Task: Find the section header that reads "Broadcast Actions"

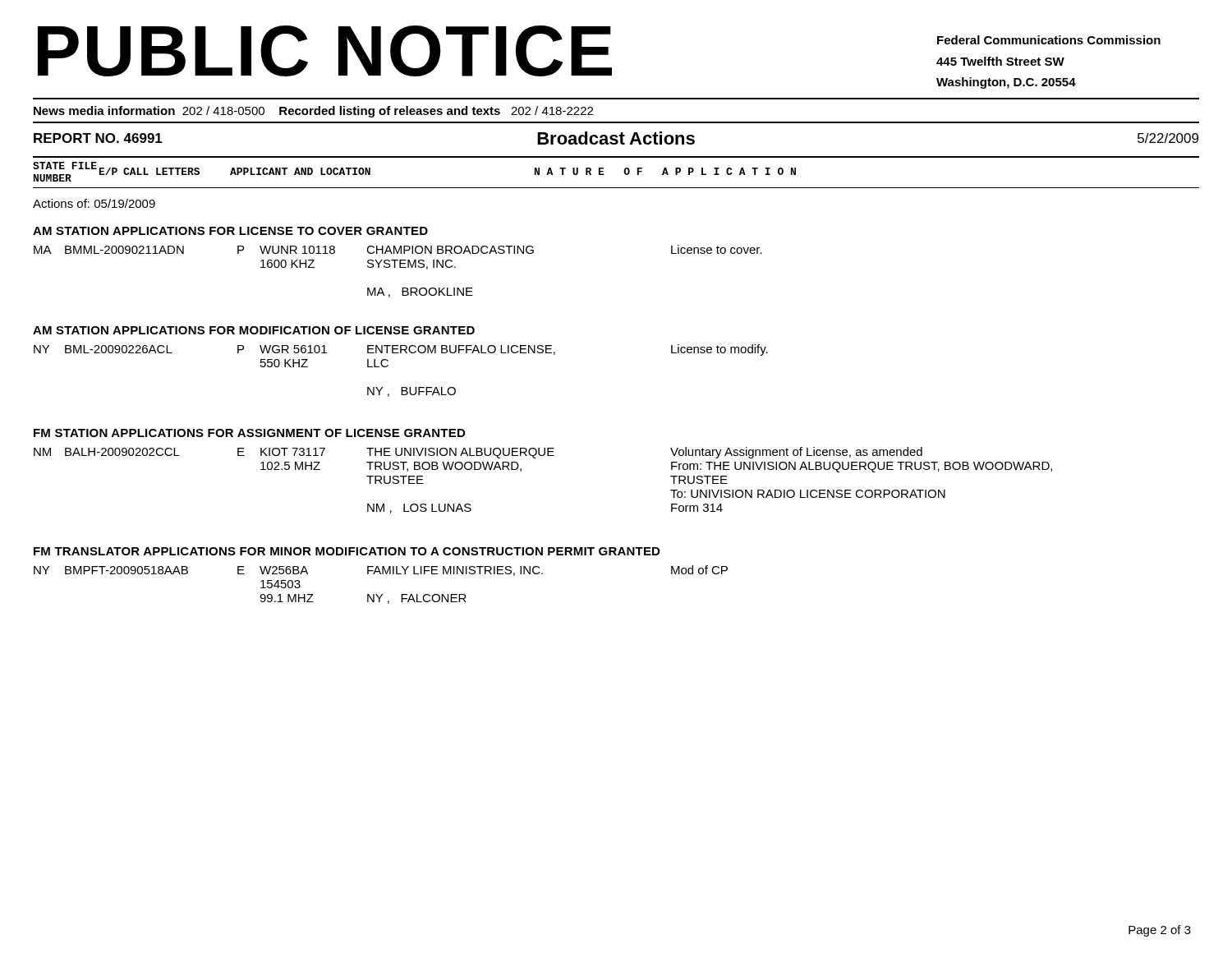Action: [x=616, y=138]
